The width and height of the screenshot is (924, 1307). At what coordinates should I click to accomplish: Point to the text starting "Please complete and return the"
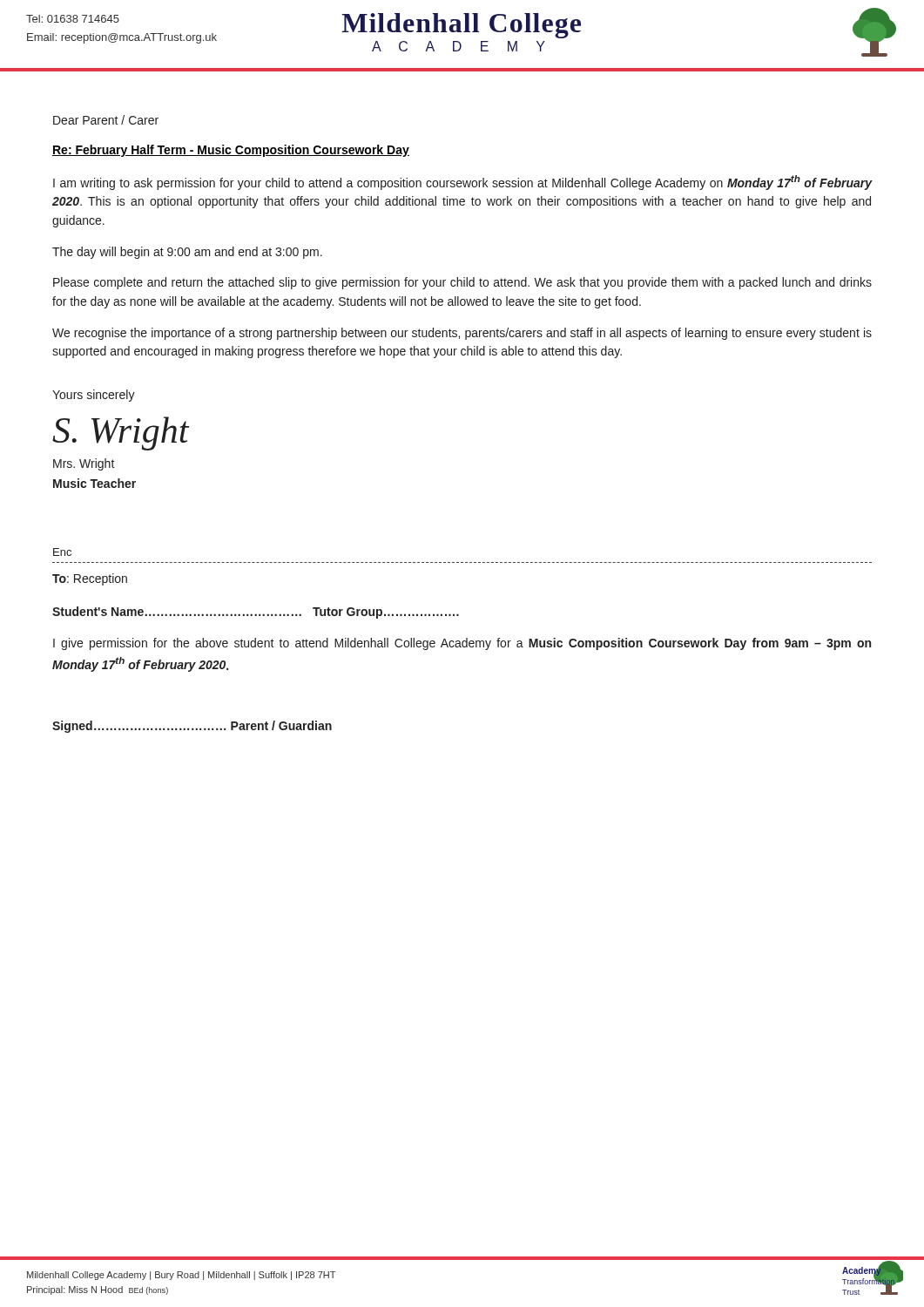pyautogui.click(x=462, y=292)
